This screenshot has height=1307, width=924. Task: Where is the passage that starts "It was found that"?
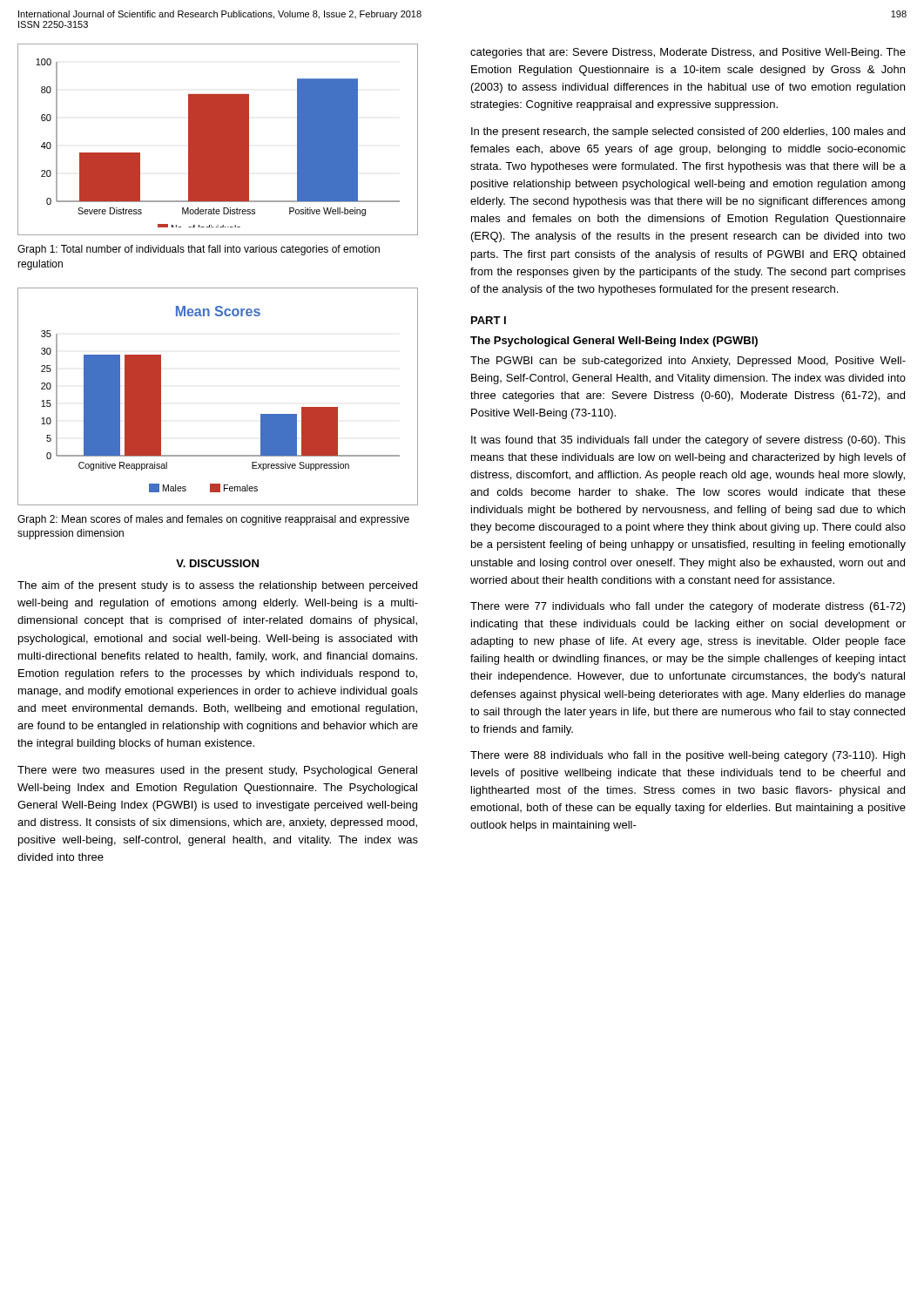pyautogui.click(x=688, y=509)
